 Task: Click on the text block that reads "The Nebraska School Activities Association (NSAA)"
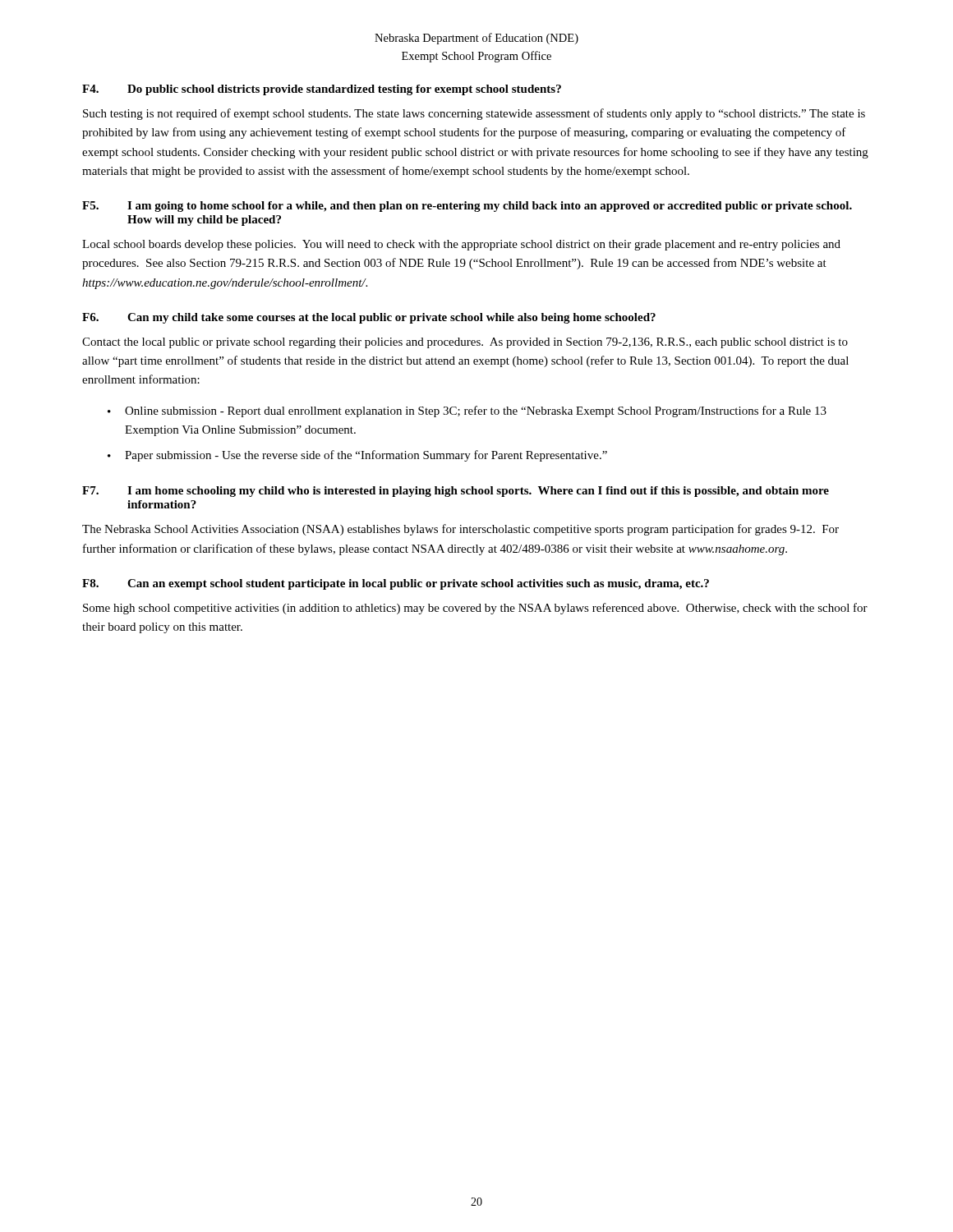coord(460,539)
